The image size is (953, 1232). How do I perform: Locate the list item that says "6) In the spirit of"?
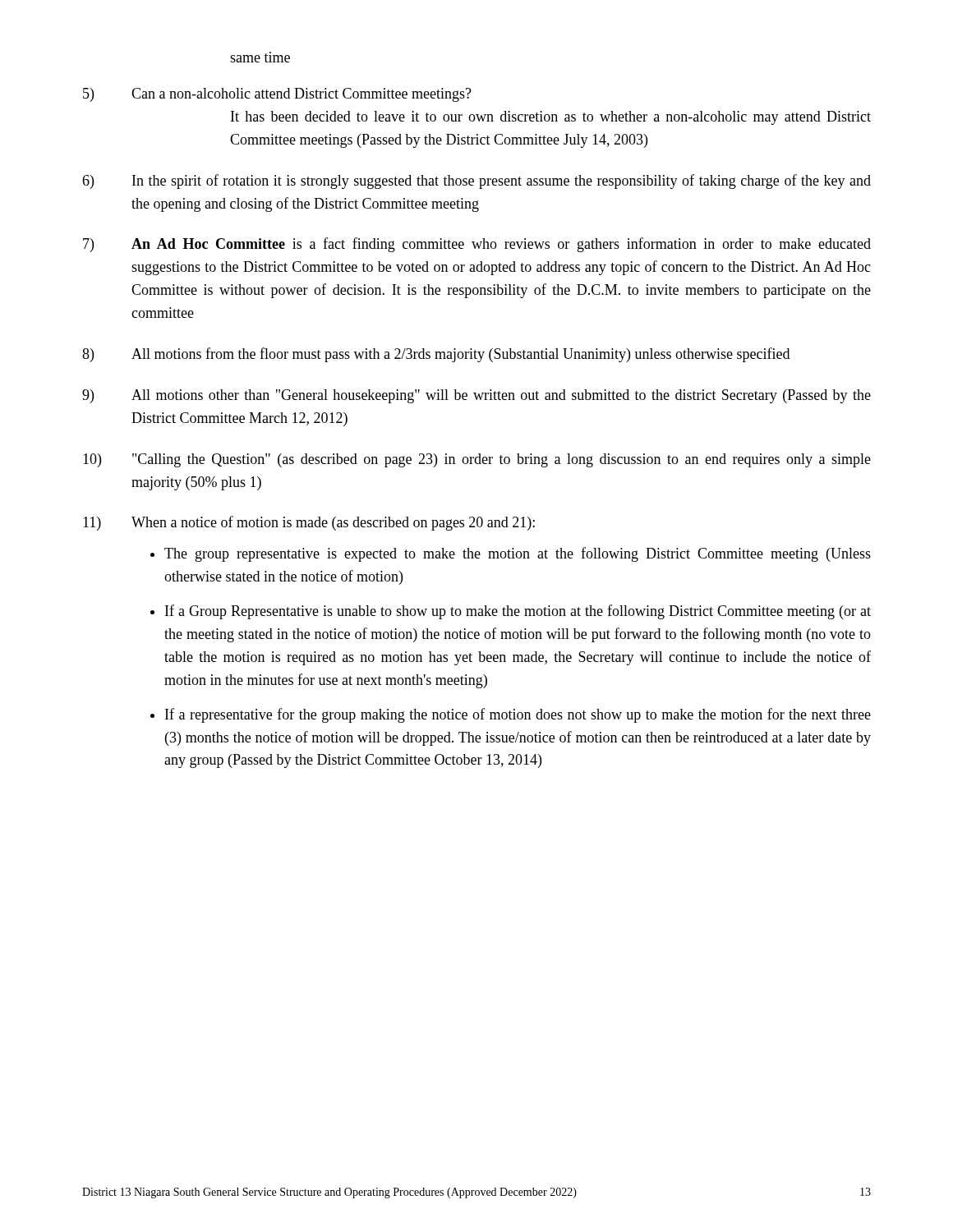476,193
